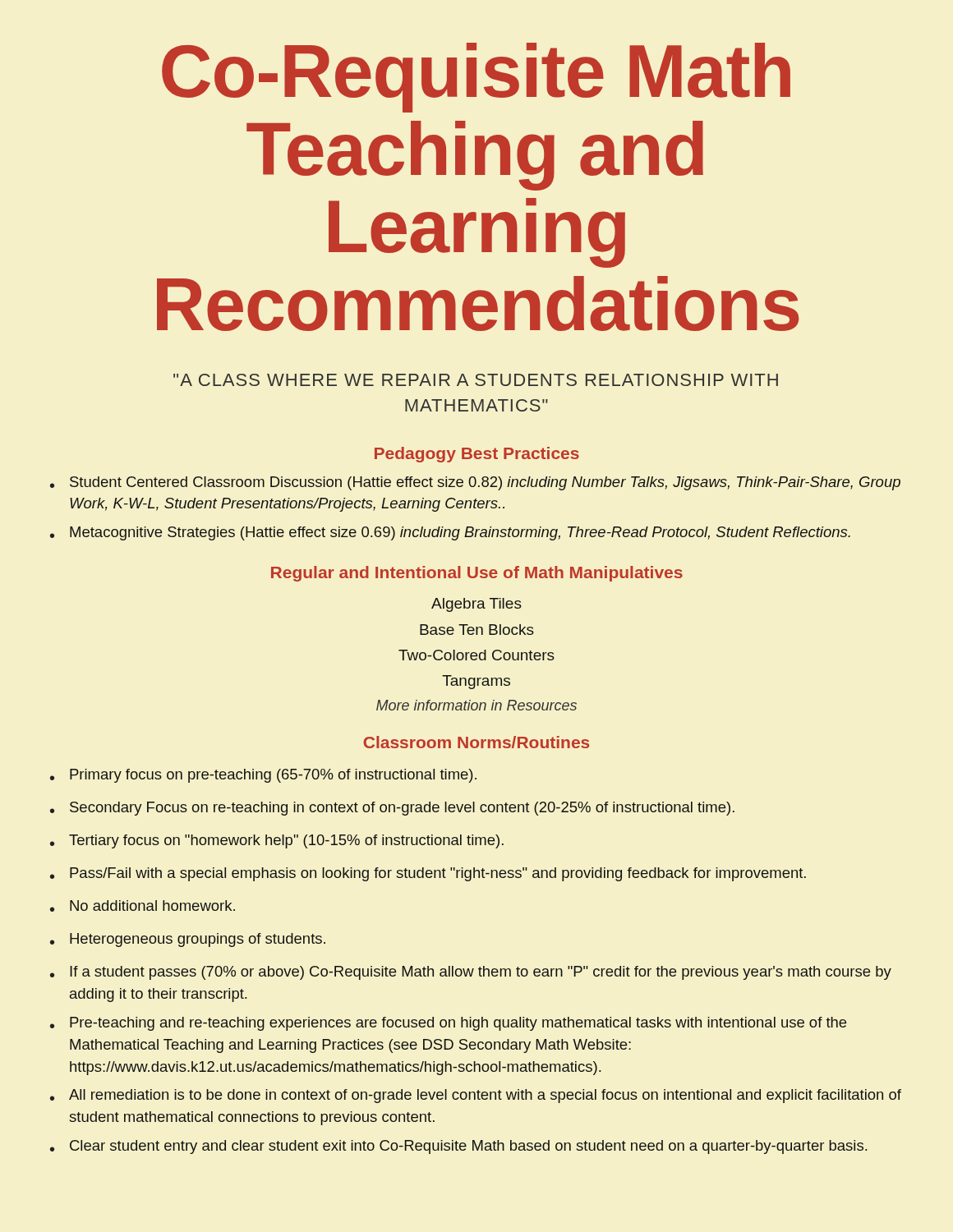
Task: Select the list item that reads "• No additional homework."
Action: pyautogui.click(x=143, y=906)
